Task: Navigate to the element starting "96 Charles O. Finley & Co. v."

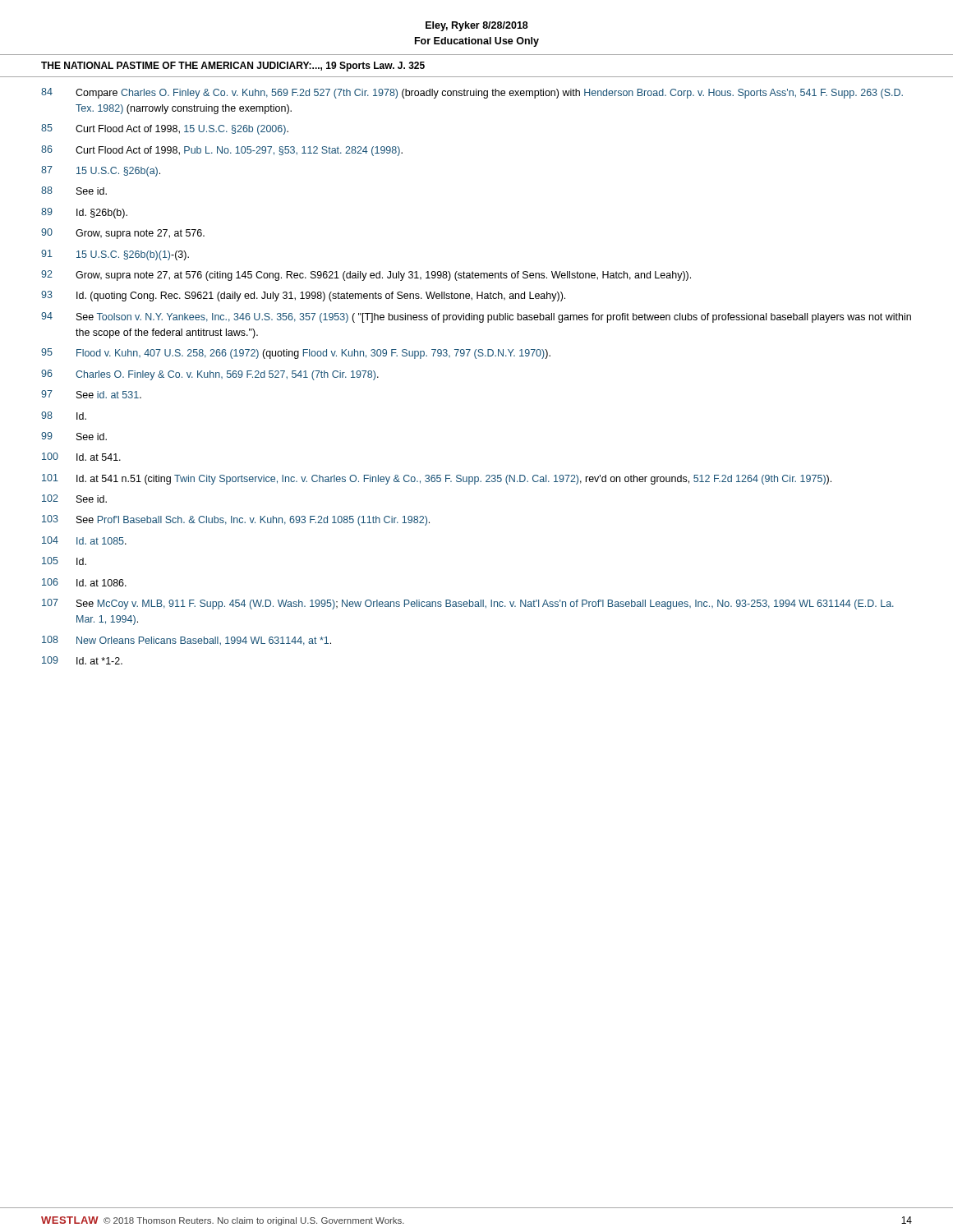Action: [x=210, y=375]
